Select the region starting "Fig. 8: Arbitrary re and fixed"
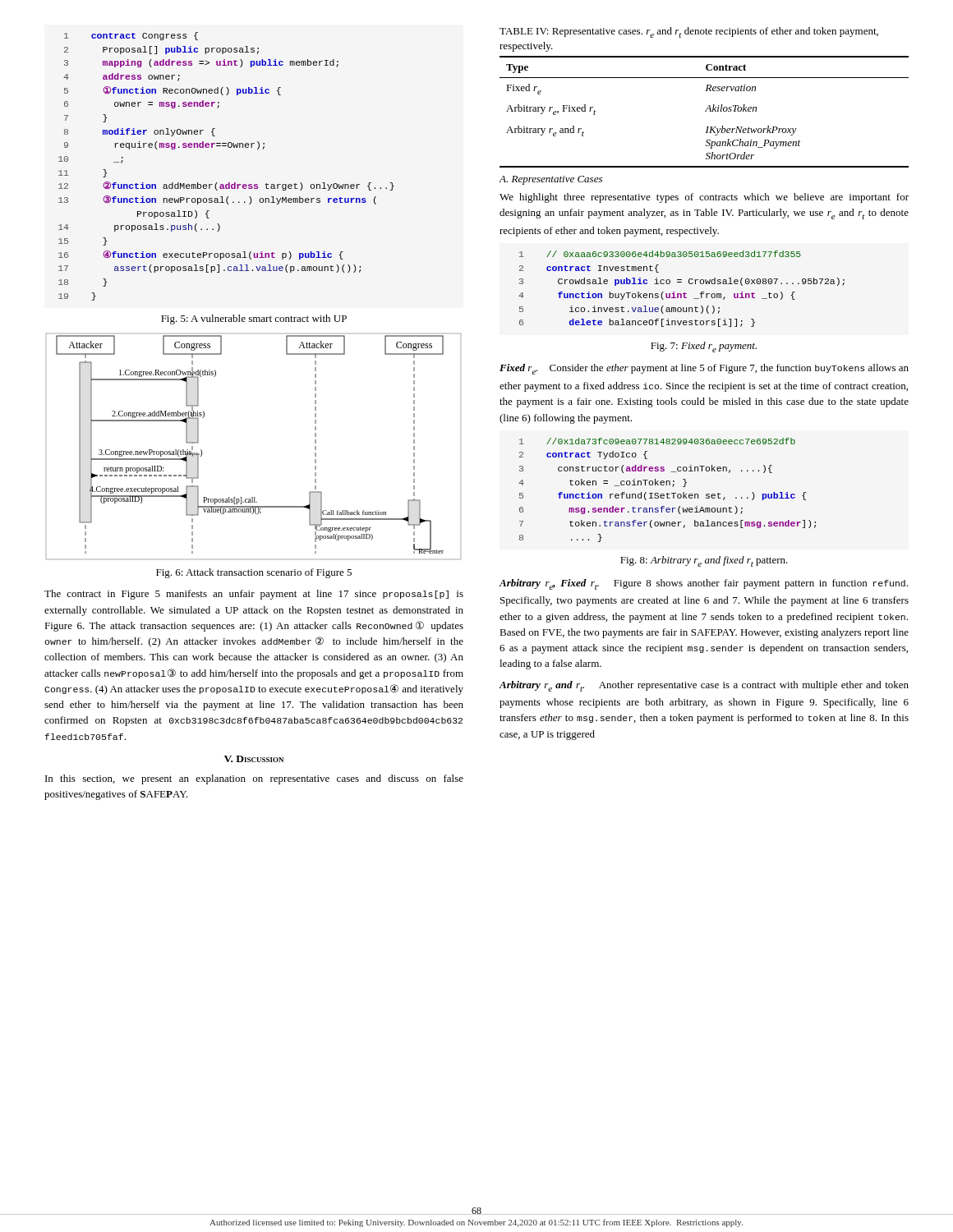 (704, 561)
